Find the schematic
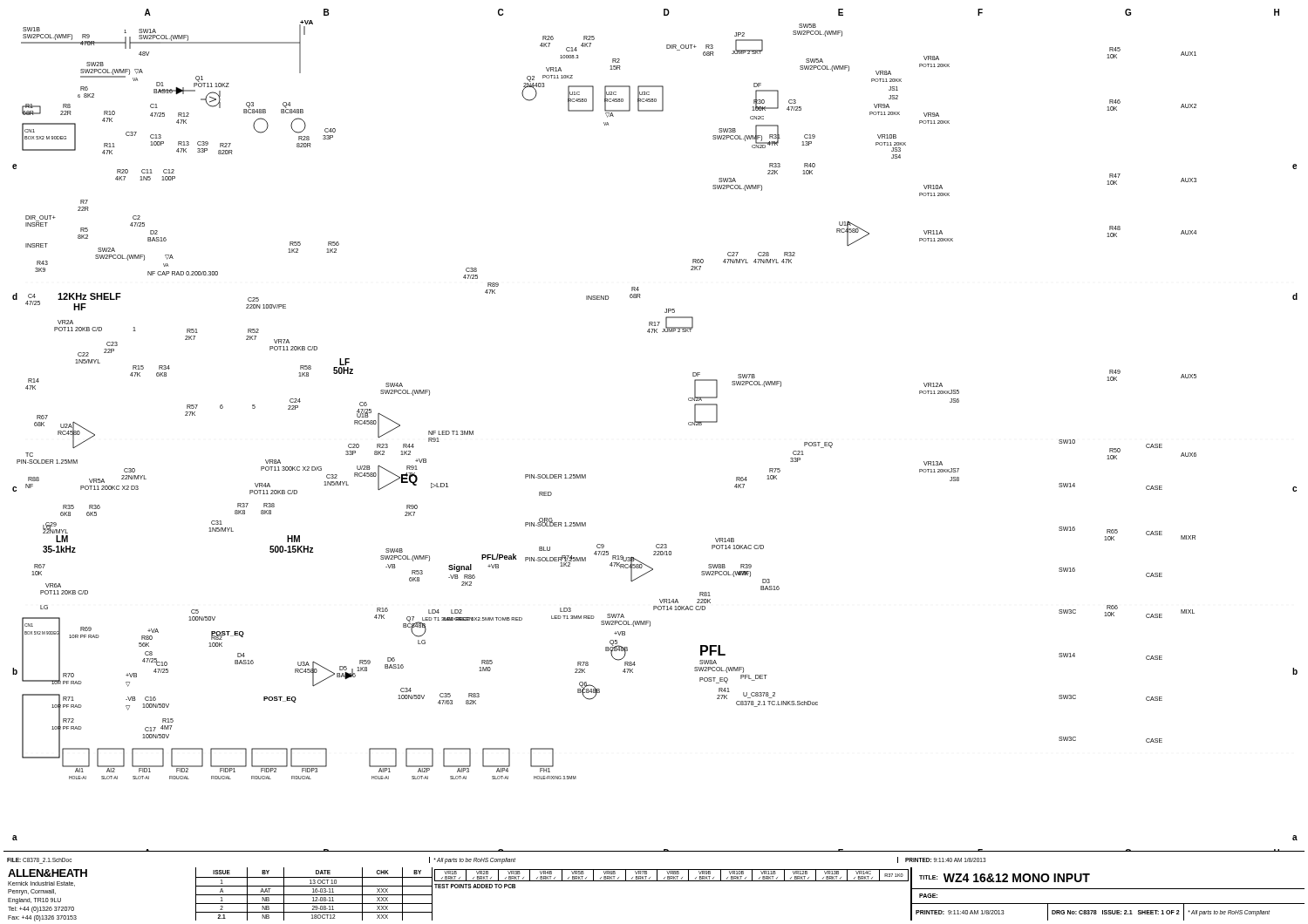 pyautogui.click(x=654, y=435)
